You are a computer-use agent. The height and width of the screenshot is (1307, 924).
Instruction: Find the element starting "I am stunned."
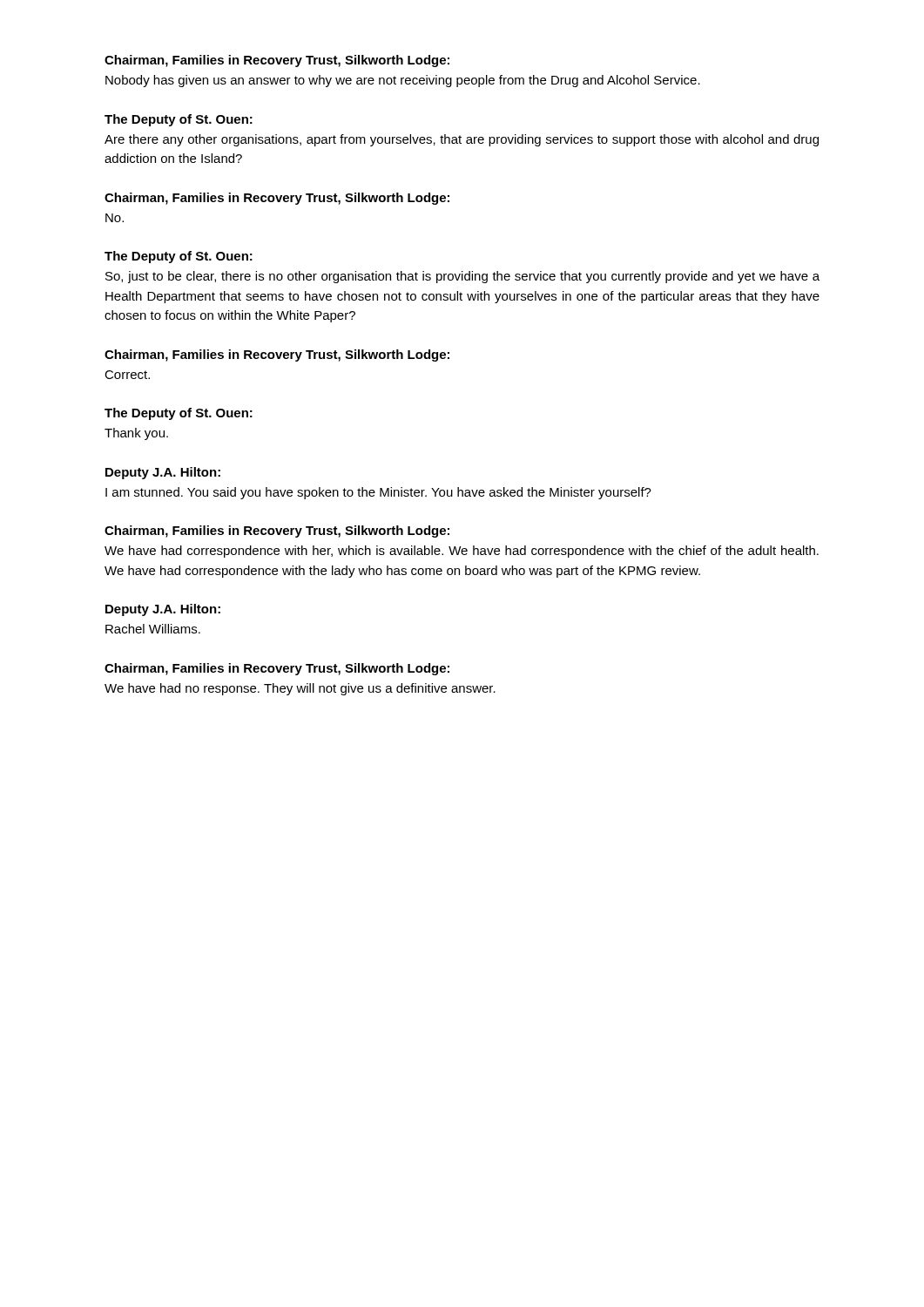click(378, 491)
